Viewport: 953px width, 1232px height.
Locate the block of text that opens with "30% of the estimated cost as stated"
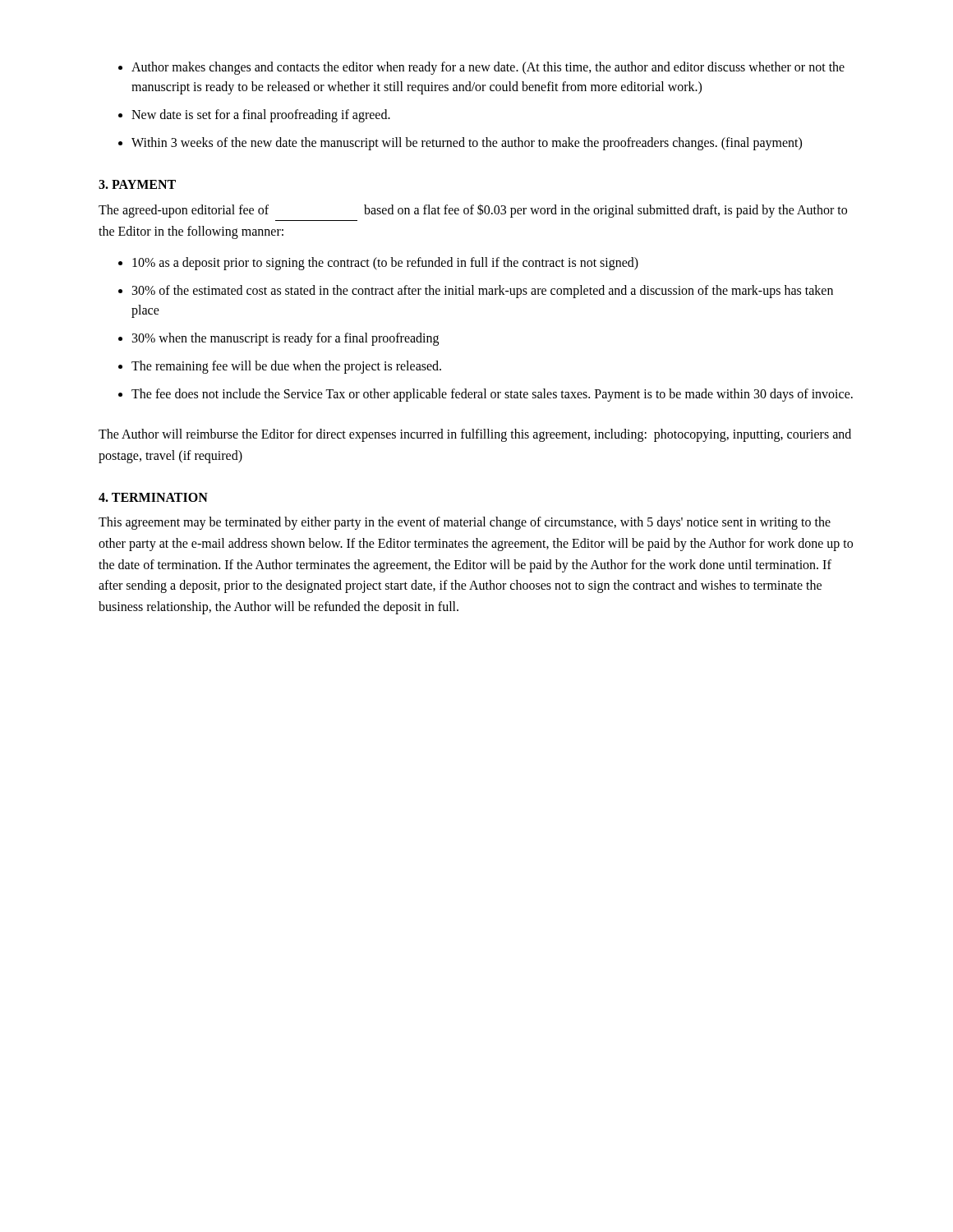pos(485,301)
